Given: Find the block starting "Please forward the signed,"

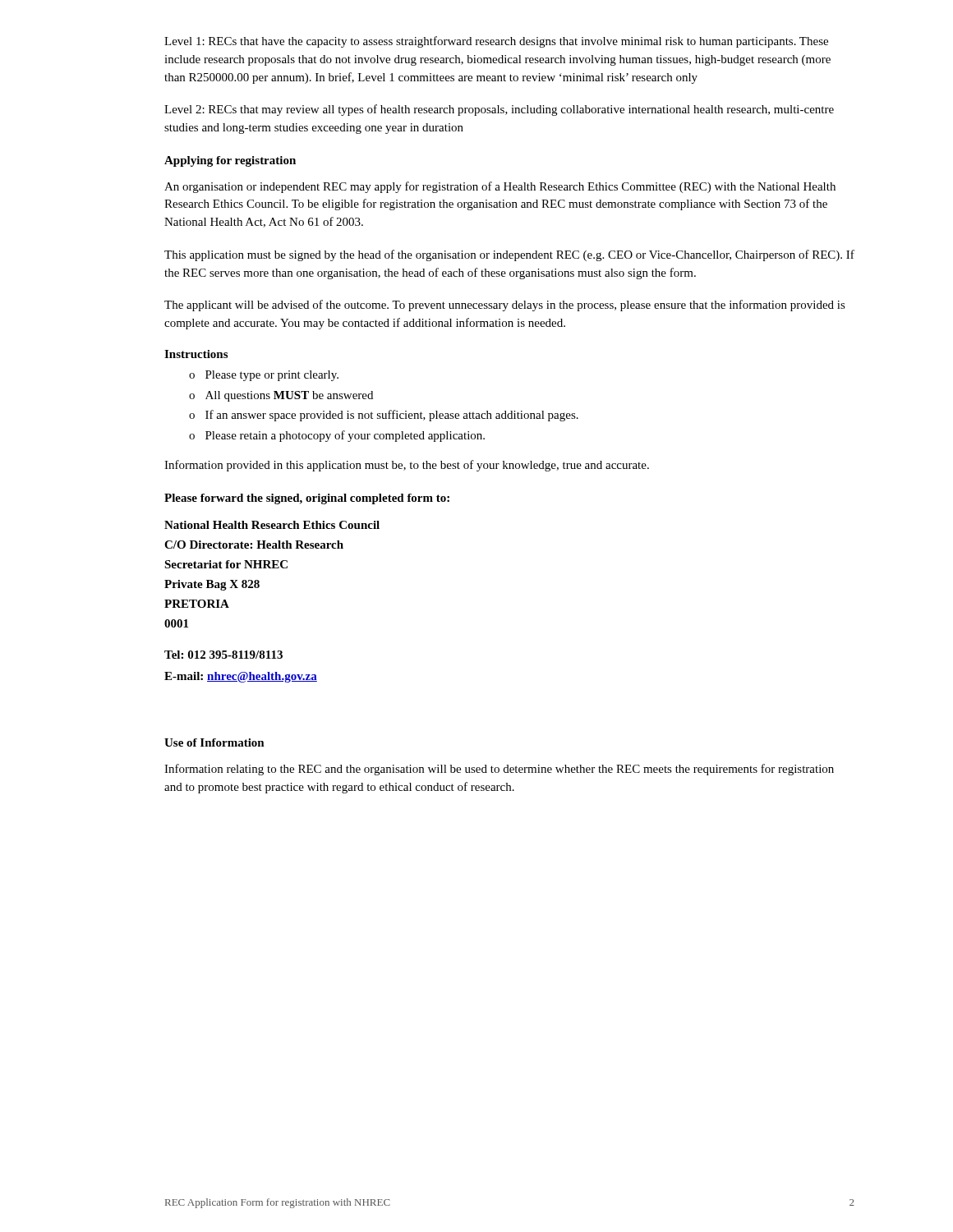Looking at the screenshot, I should click(x=307, y=497).
